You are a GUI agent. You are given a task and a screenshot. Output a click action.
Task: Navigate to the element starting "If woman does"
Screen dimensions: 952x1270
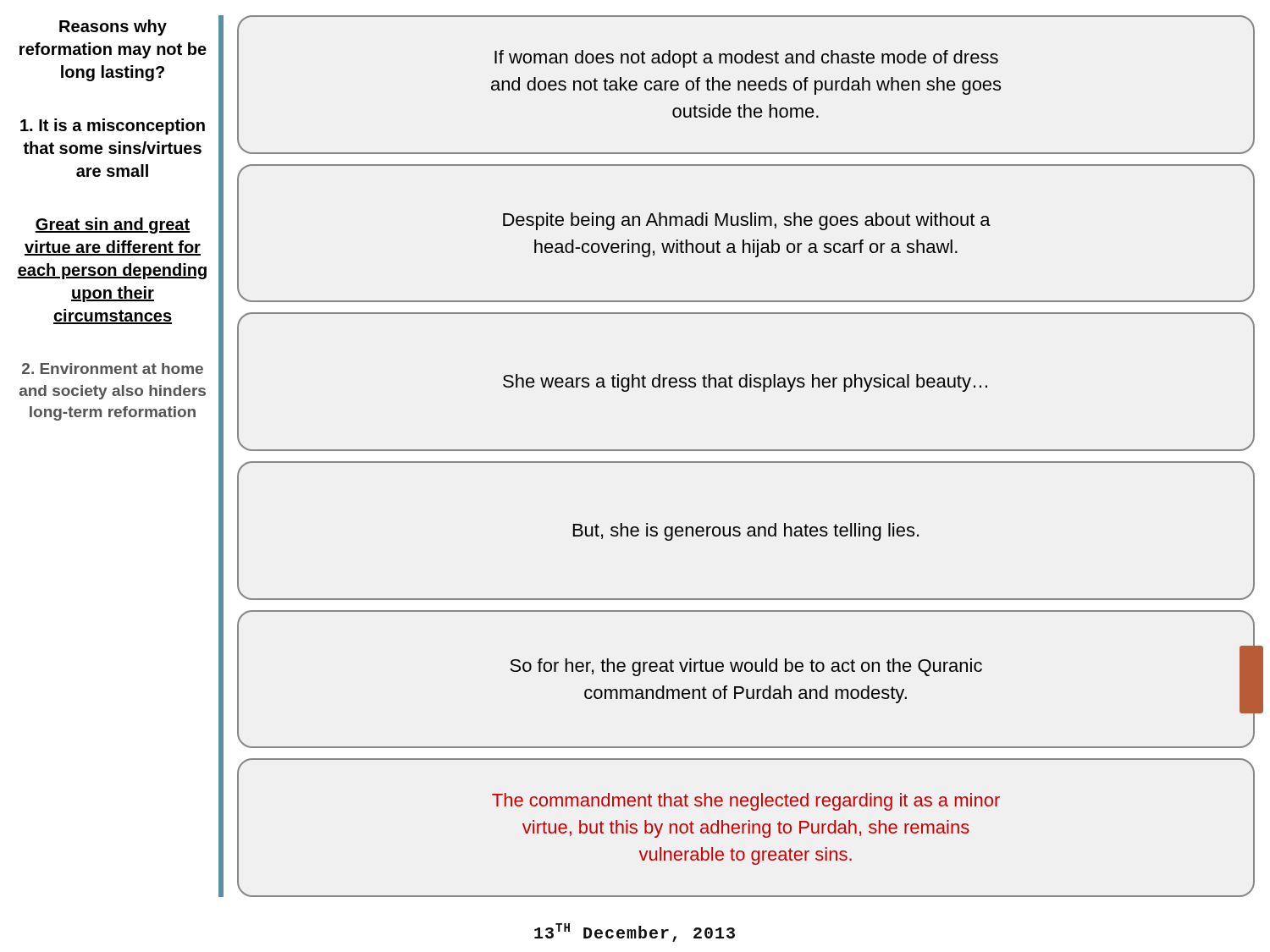tap(746, 84)
